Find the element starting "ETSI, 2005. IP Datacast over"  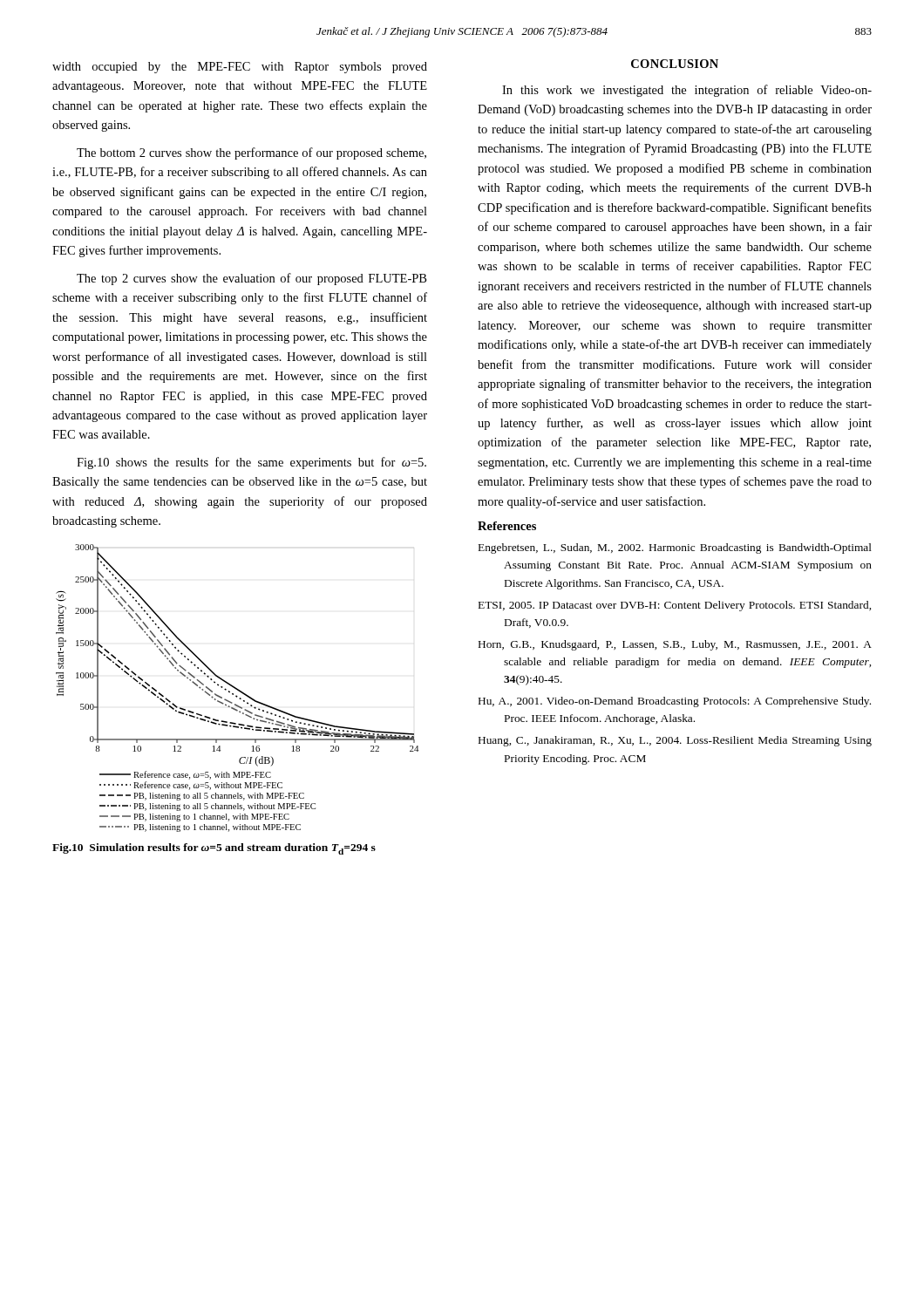(675, 613)
